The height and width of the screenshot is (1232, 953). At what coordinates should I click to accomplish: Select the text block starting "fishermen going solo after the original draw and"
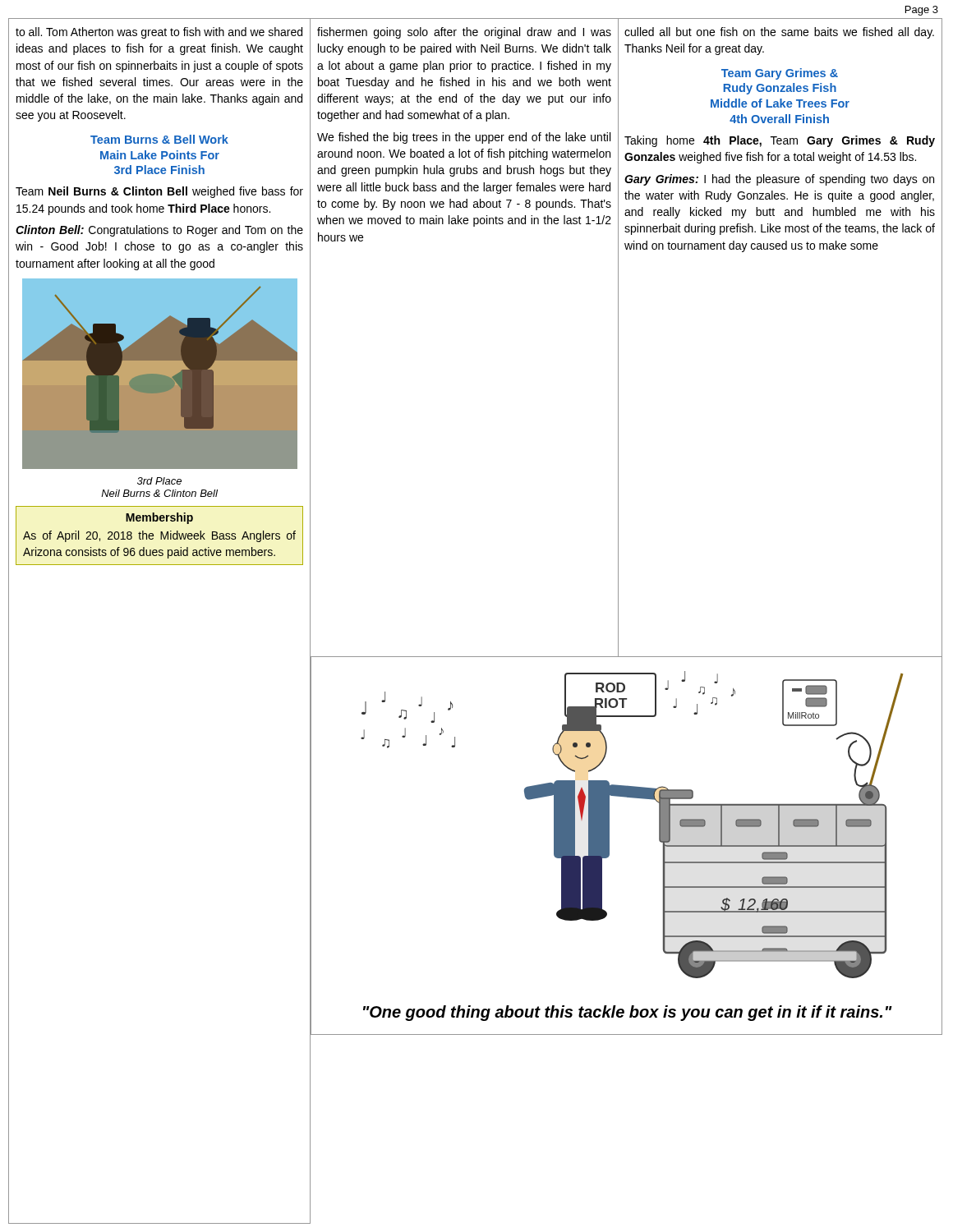click(464, 135)
